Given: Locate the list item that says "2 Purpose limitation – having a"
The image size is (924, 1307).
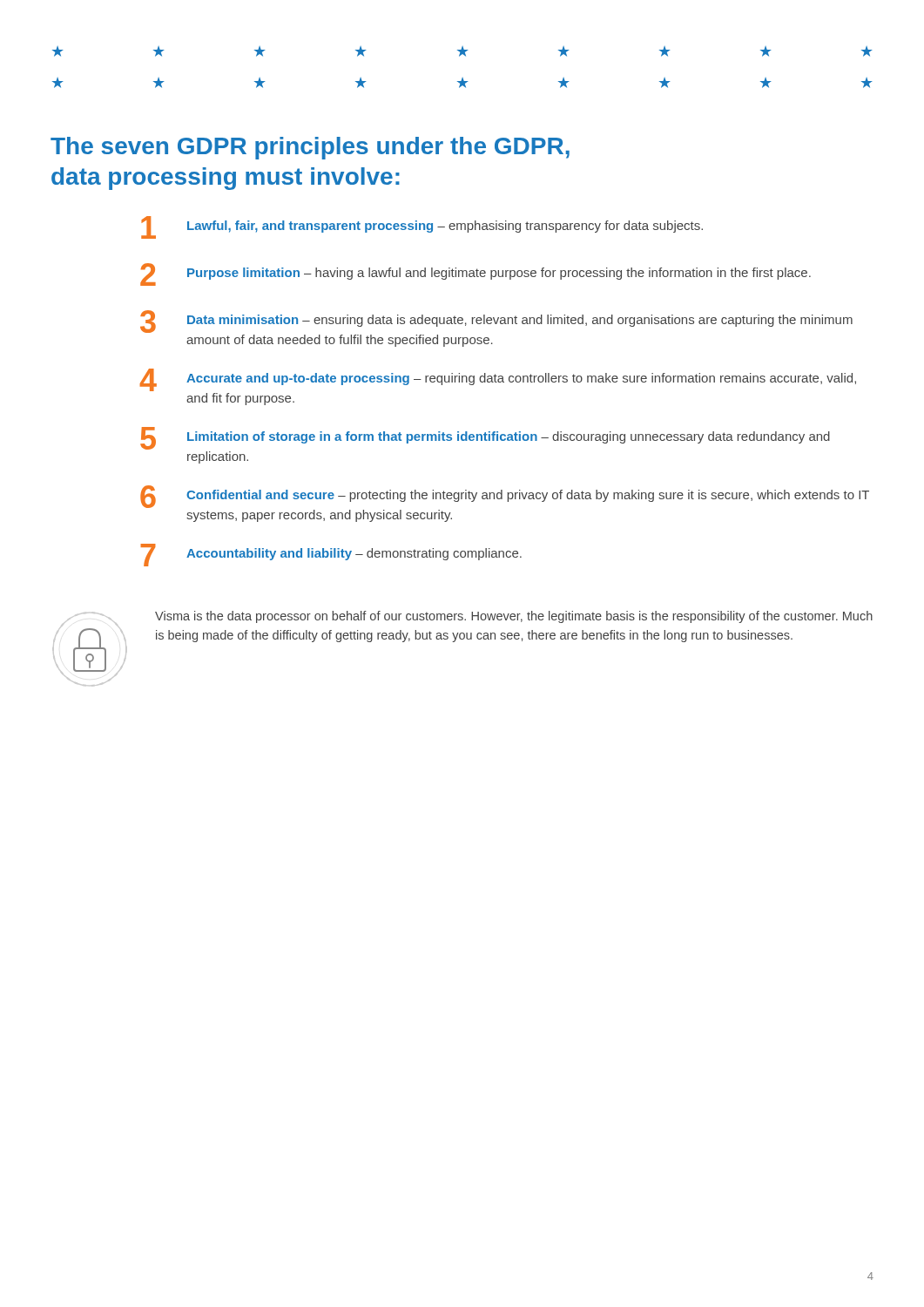Looking at the screenshot, I should pos(475,277).
